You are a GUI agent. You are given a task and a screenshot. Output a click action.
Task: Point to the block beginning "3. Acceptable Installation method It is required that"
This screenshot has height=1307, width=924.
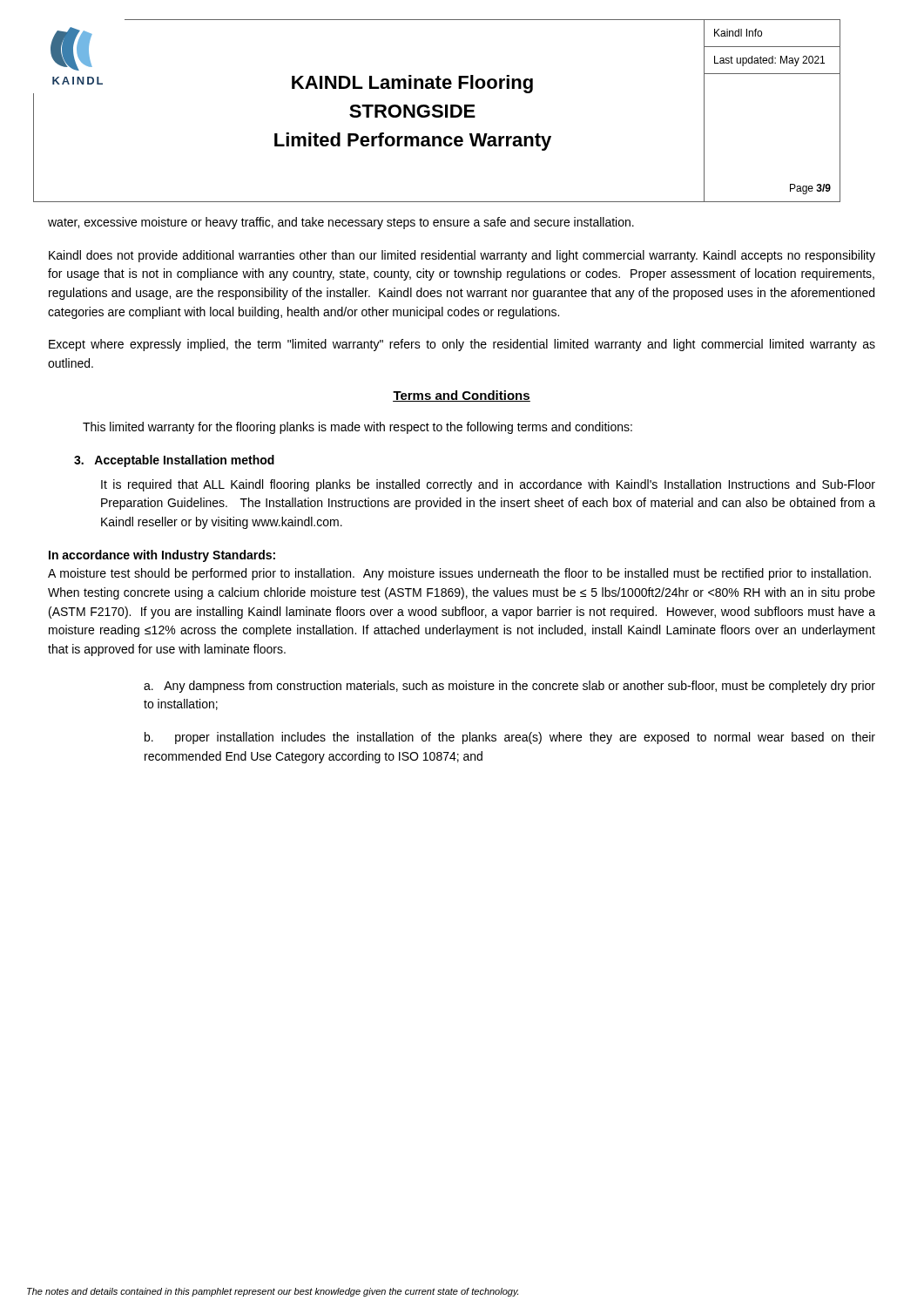(x=475, y=492)
